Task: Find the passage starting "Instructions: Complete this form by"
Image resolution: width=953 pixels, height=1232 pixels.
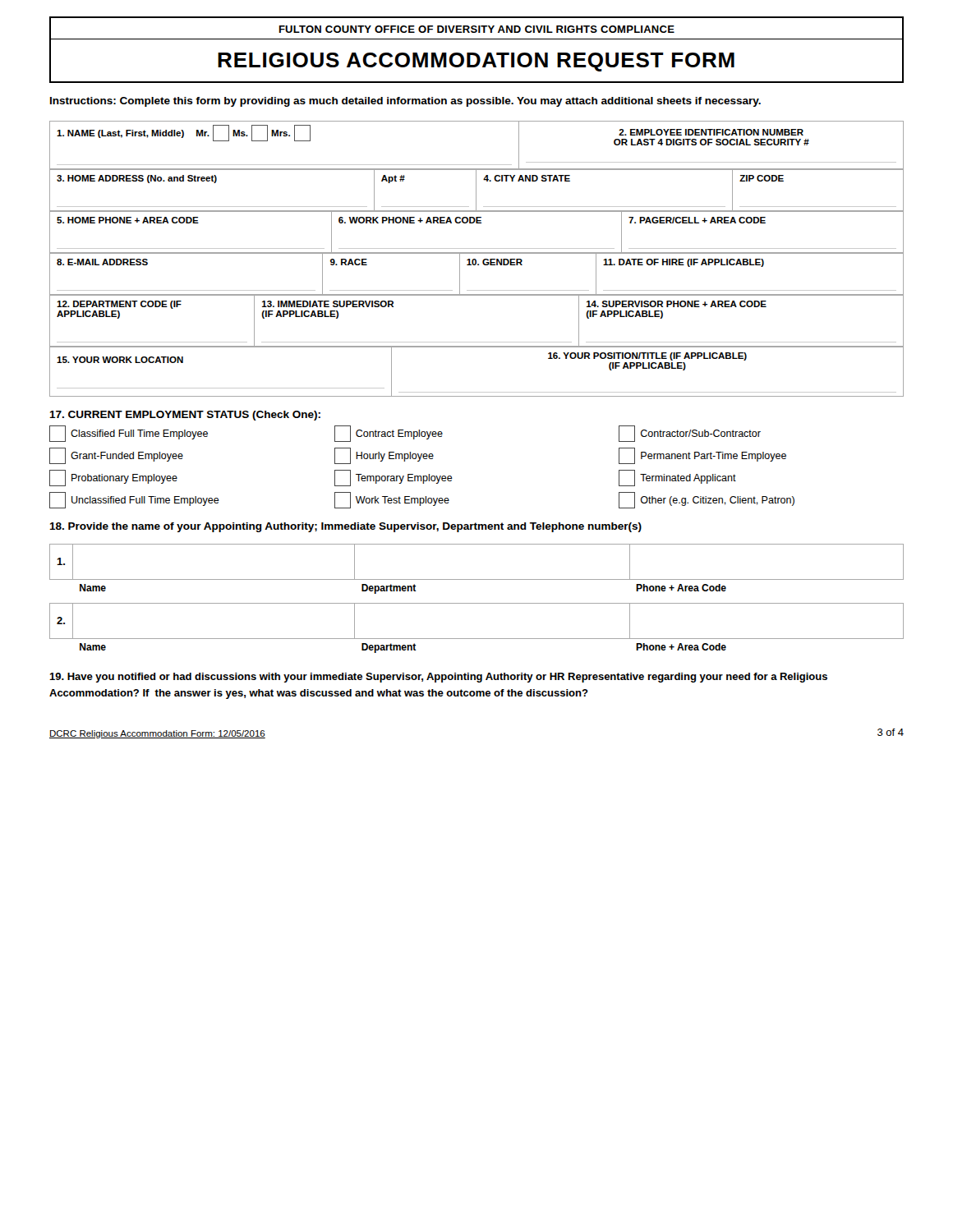Action: [x=405, y=101]
